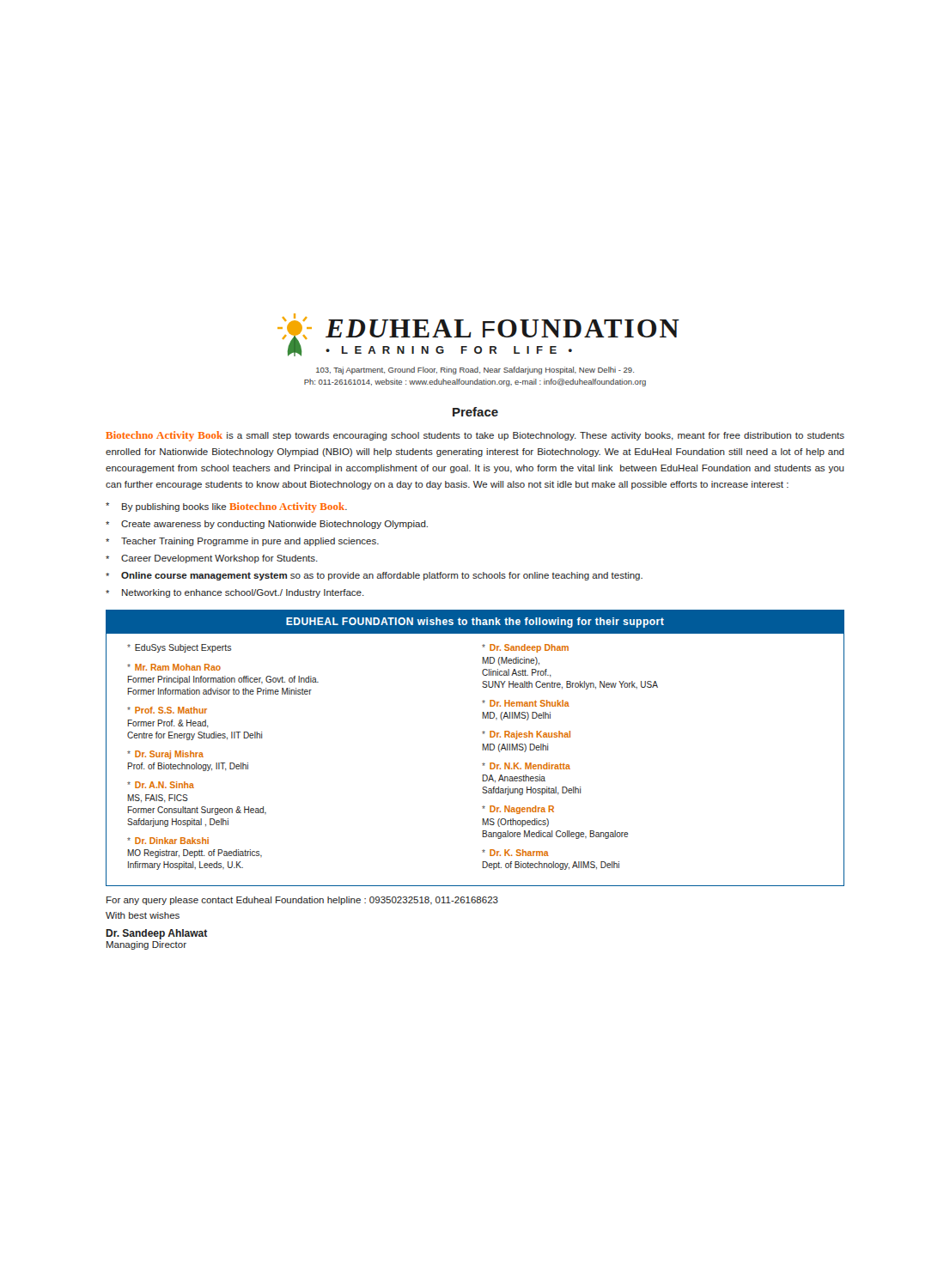Find the text starting "* By publishing books like Biotechno Activity"
This screenshot has height=1288, width=950.
tap(226, 507)
